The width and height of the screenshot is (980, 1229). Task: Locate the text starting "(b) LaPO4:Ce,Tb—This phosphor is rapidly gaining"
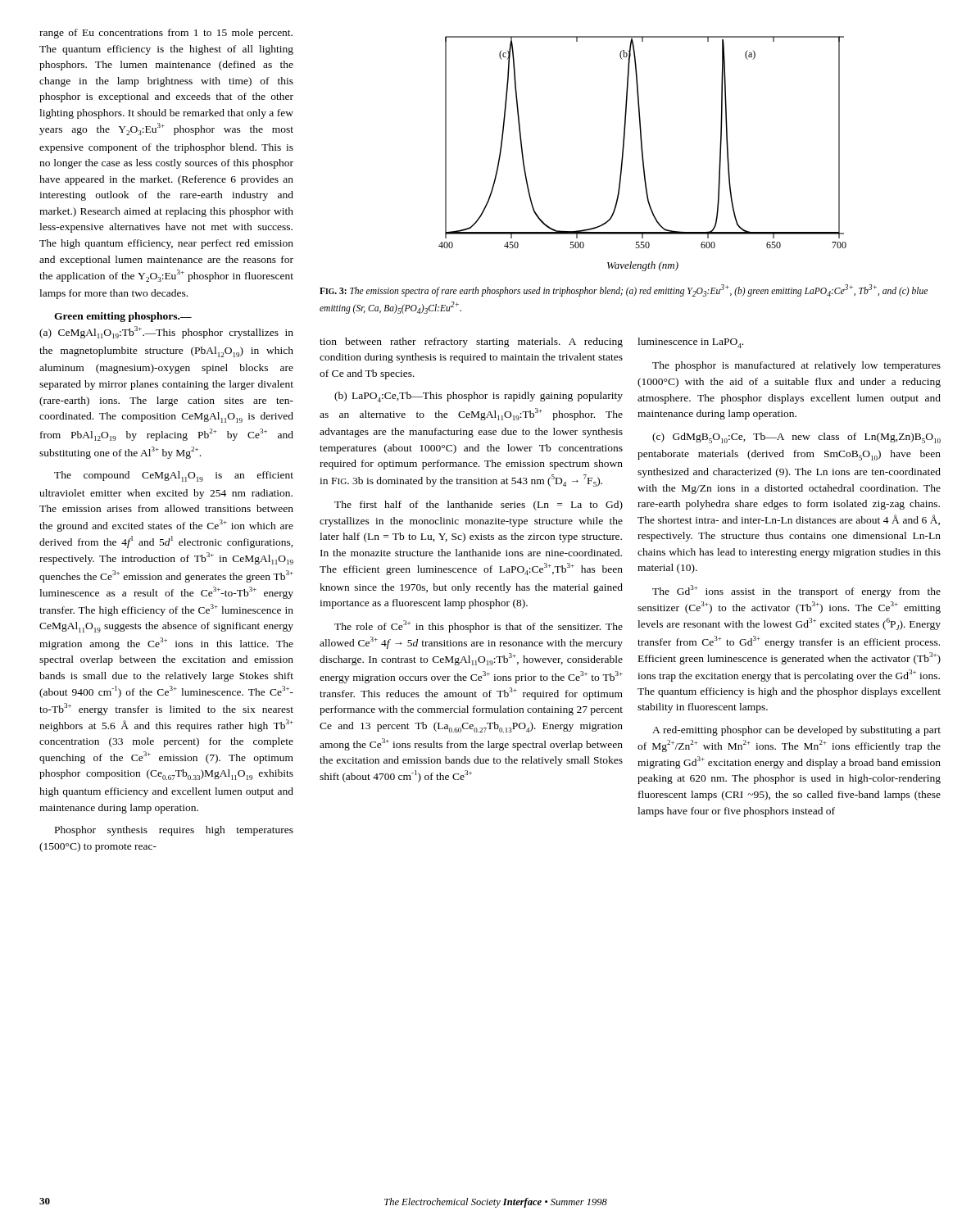[x=471, y=439]
